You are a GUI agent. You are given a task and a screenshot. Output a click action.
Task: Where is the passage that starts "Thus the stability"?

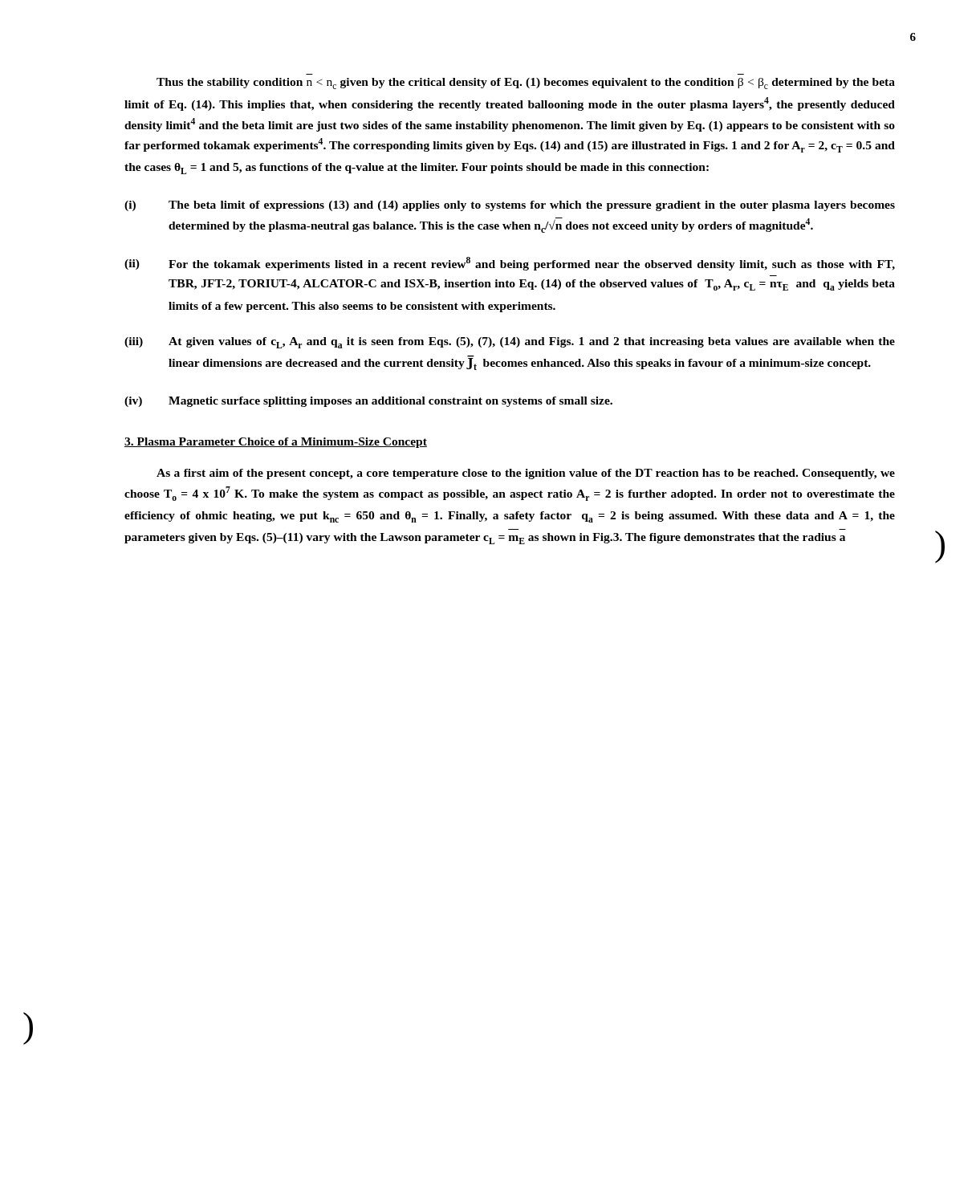click(x=510, y=126)
